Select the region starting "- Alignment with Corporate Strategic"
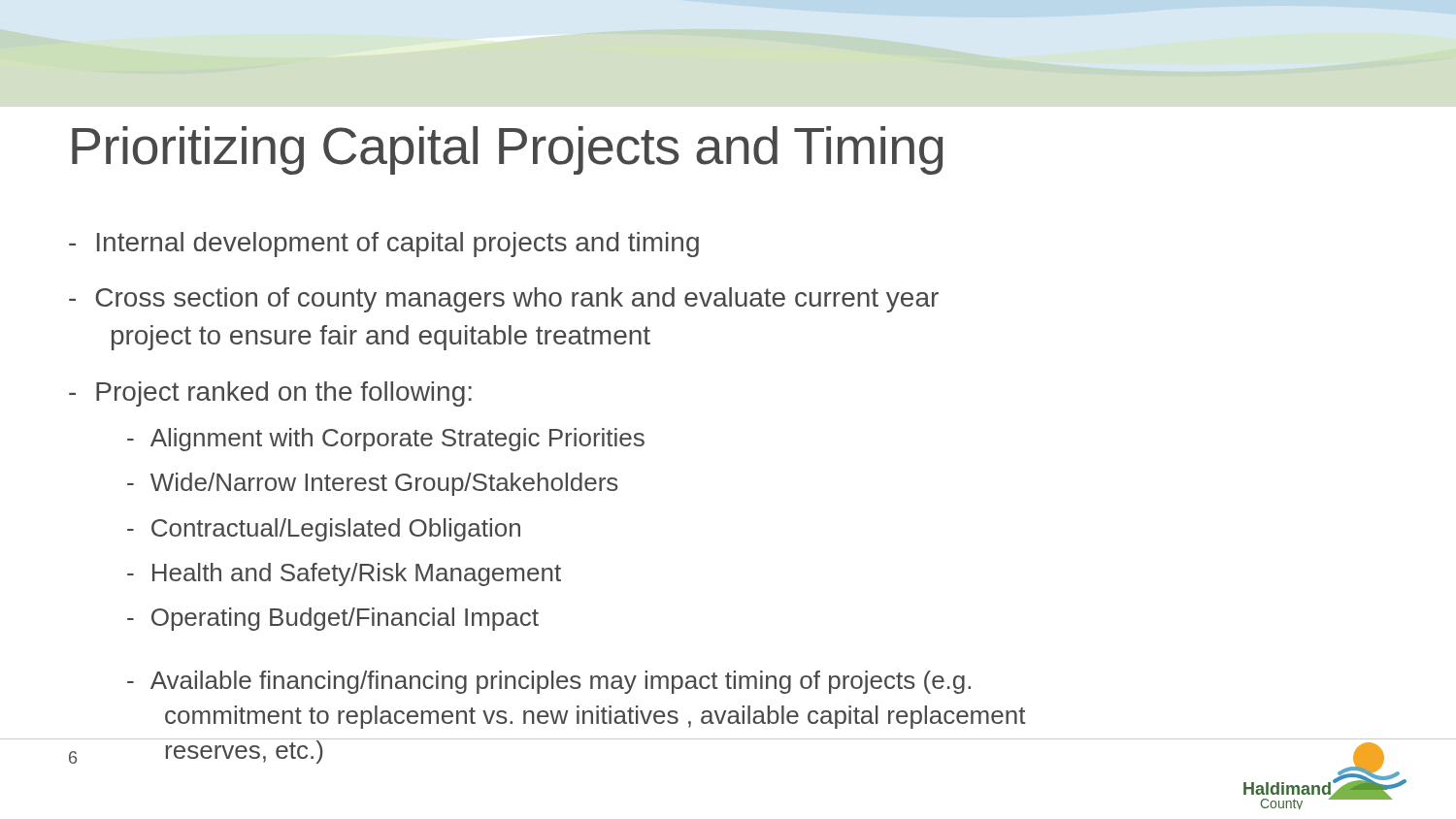Image resolution: width=1456 pixels, height=819 pixels. click(386, 438)
